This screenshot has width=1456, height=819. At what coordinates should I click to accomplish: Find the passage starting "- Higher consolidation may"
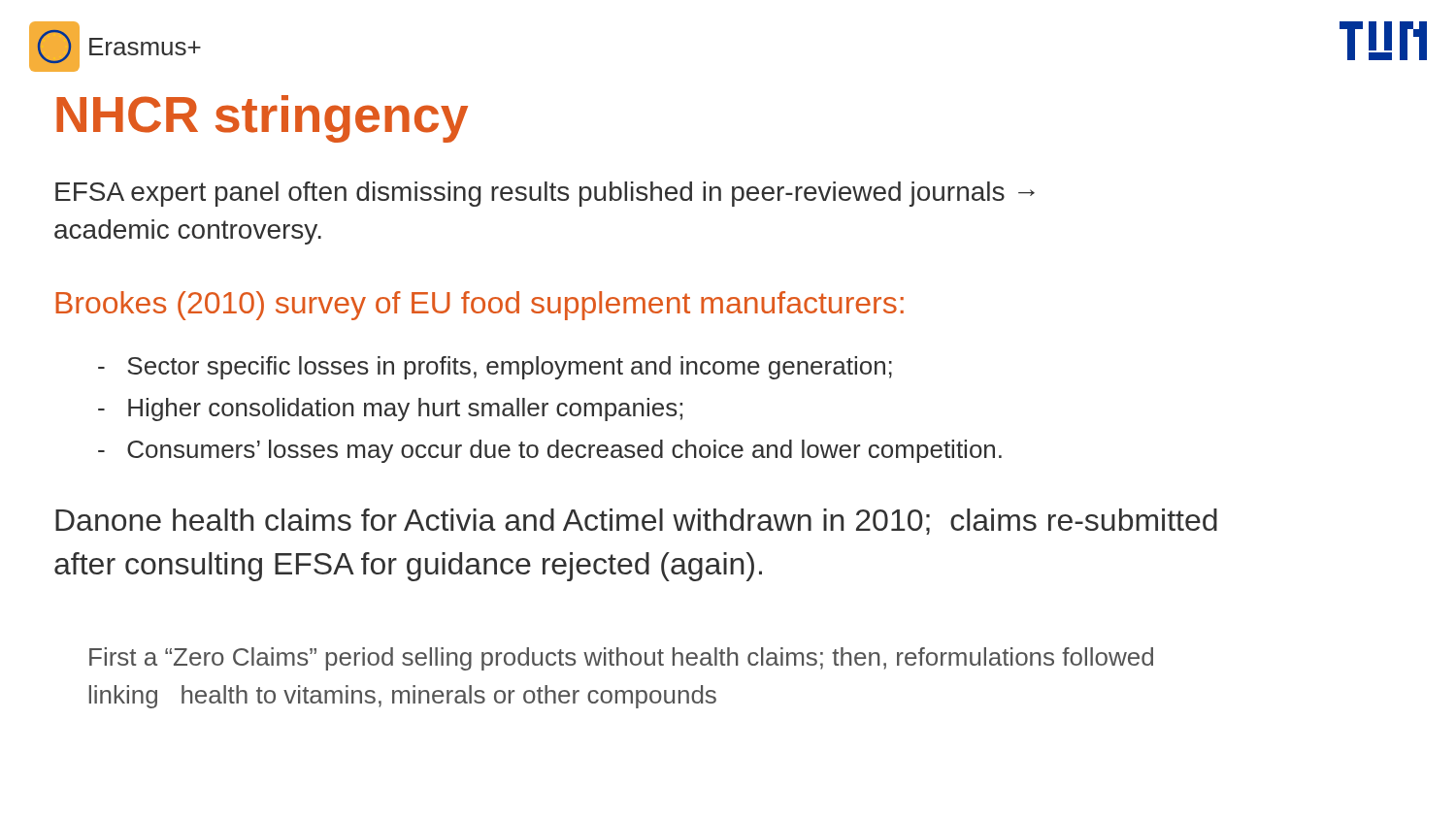[391, 408]
